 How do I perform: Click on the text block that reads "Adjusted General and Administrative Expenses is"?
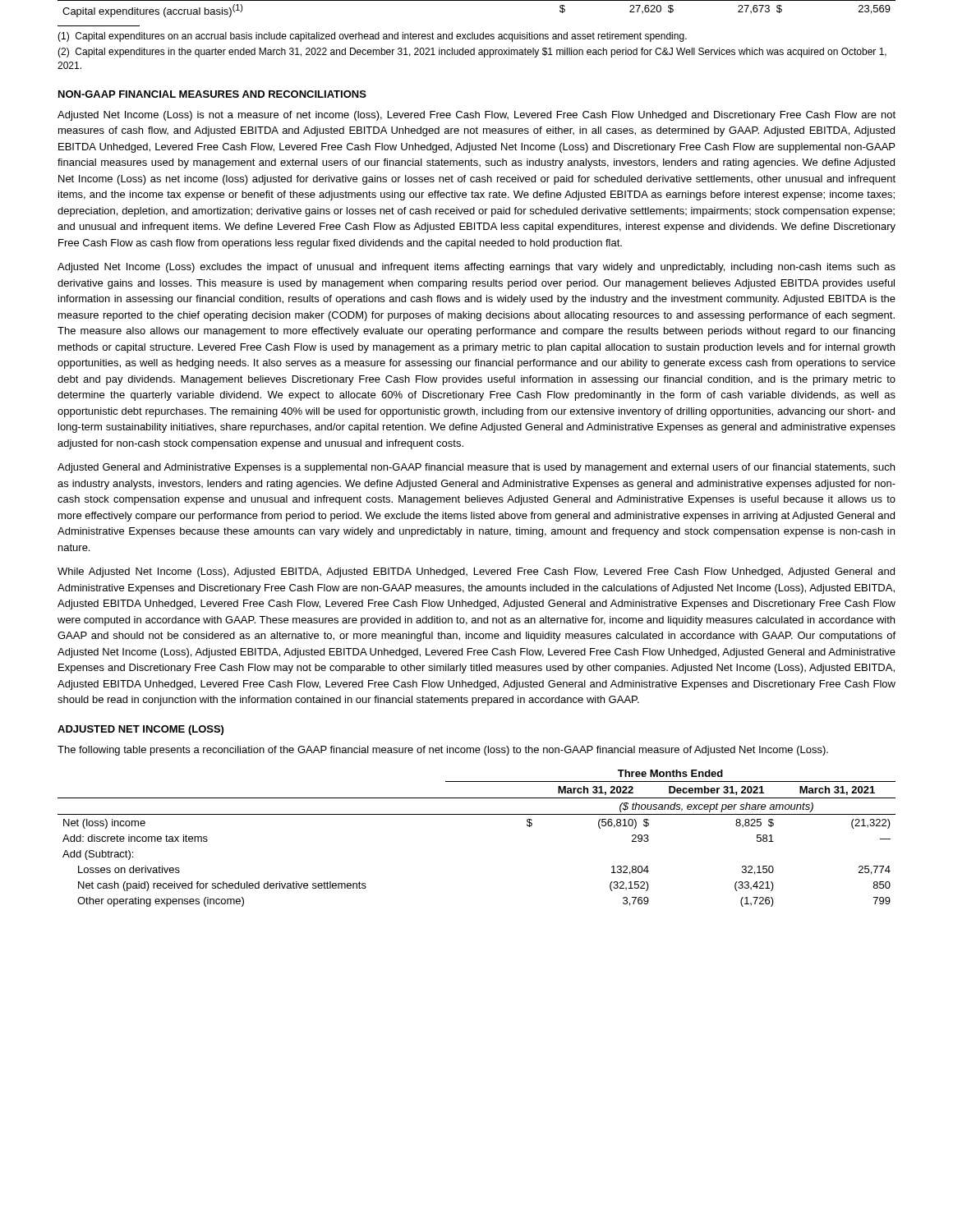click(x=476, y=507)
